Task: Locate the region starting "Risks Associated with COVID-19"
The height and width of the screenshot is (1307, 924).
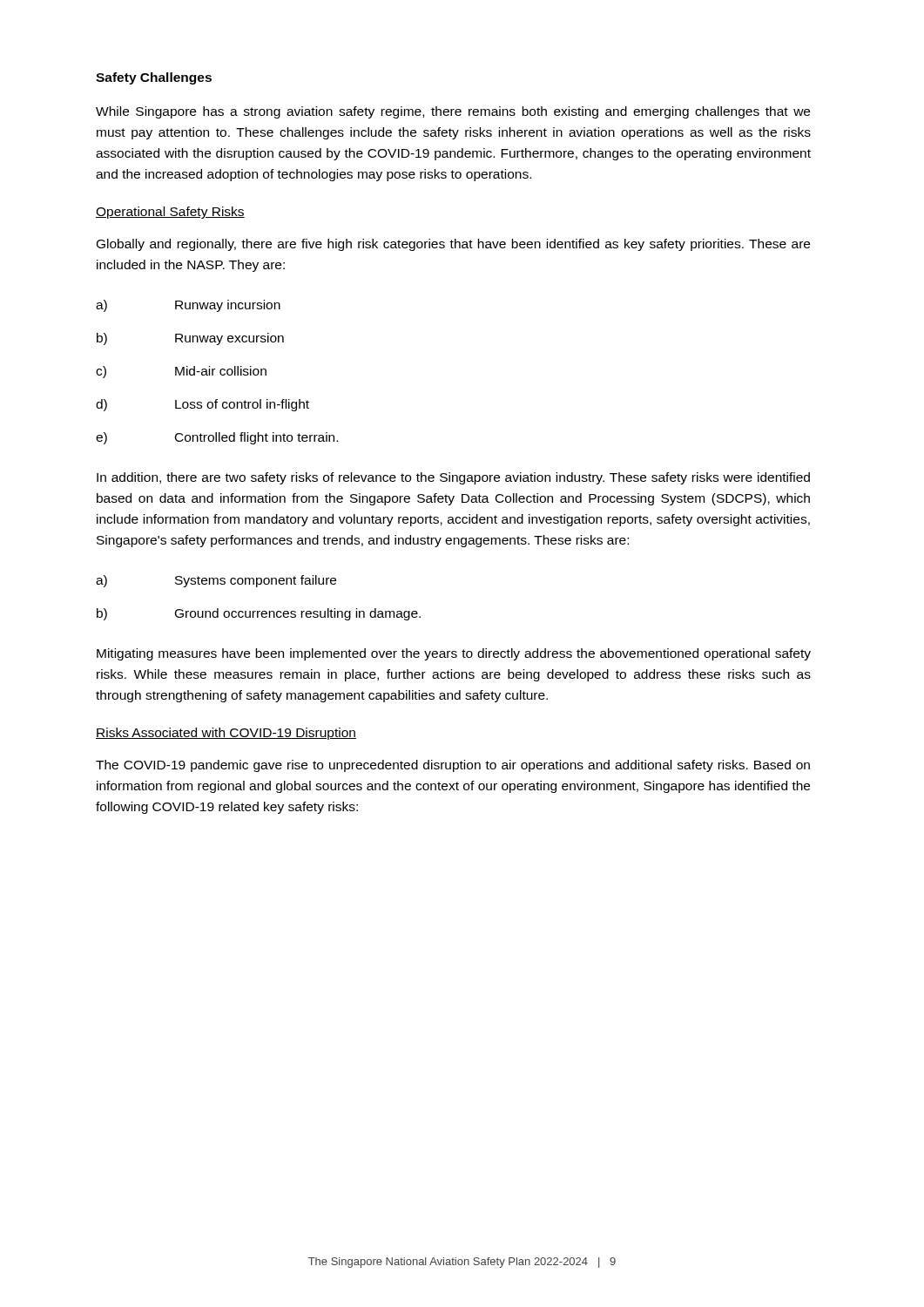Action: 226,733
